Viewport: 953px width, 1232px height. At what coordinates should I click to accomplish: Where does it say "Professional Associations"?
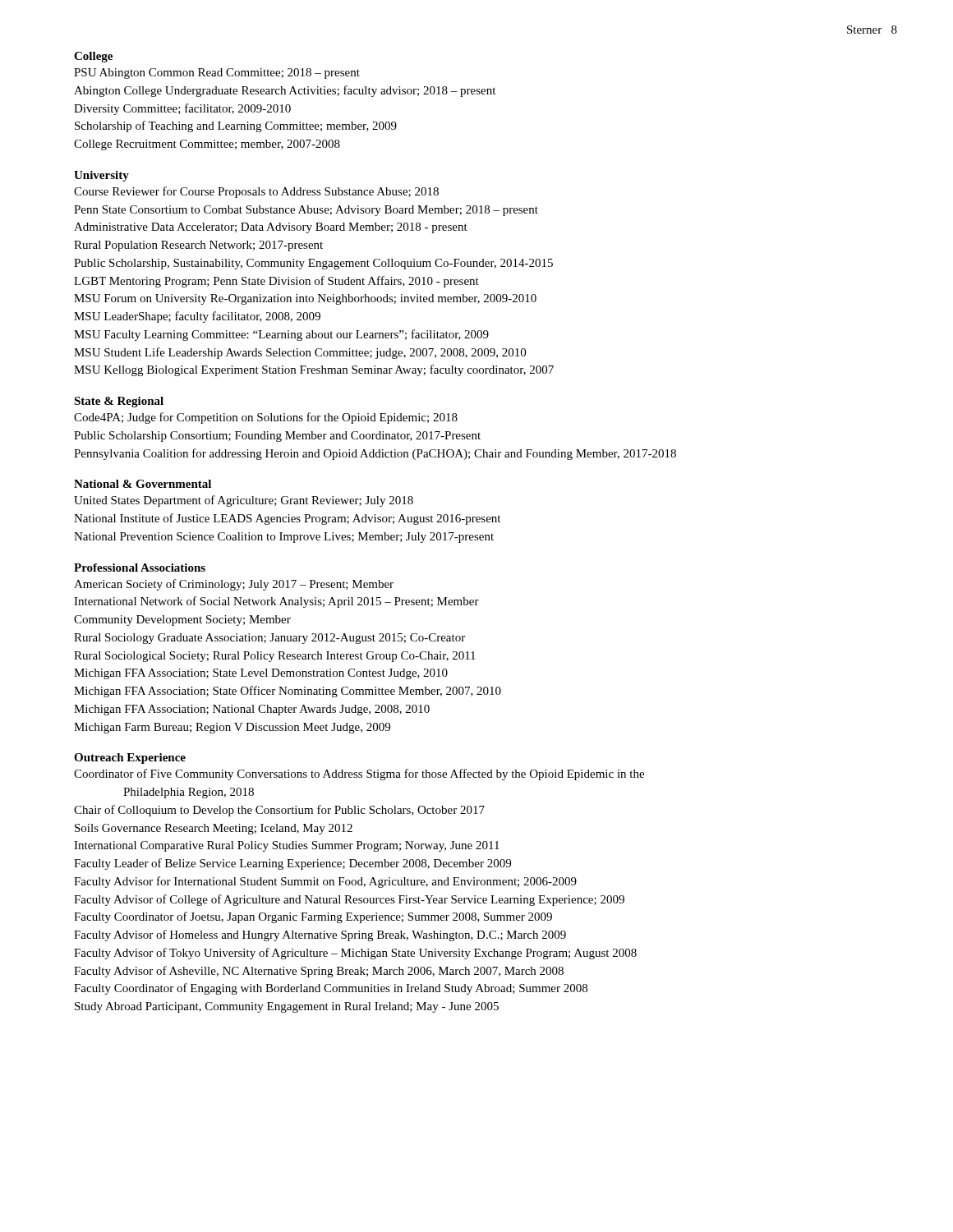point(140,567)
